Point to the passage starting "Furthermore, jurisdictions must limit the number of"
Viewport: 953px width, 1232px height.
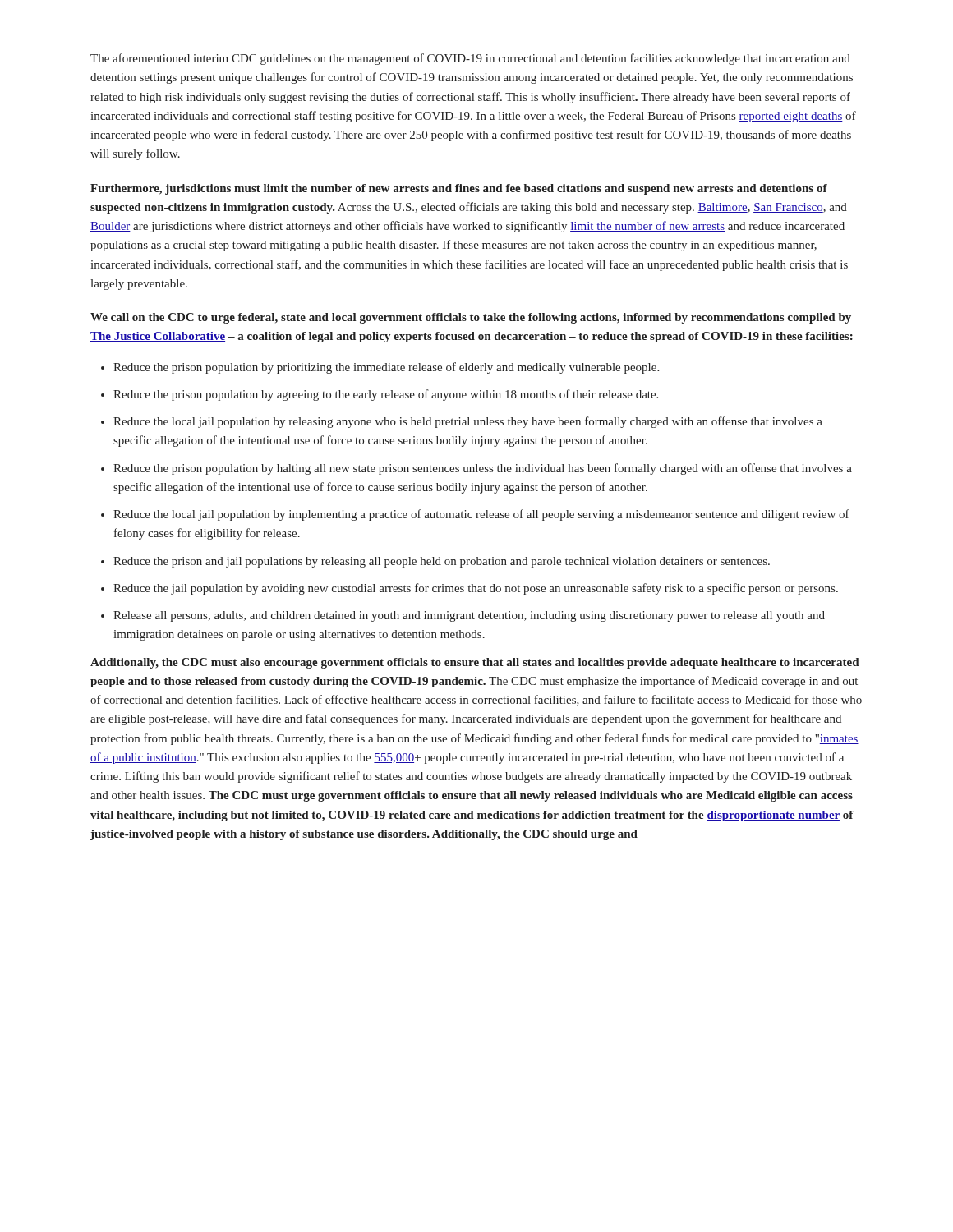coord(469,235)
